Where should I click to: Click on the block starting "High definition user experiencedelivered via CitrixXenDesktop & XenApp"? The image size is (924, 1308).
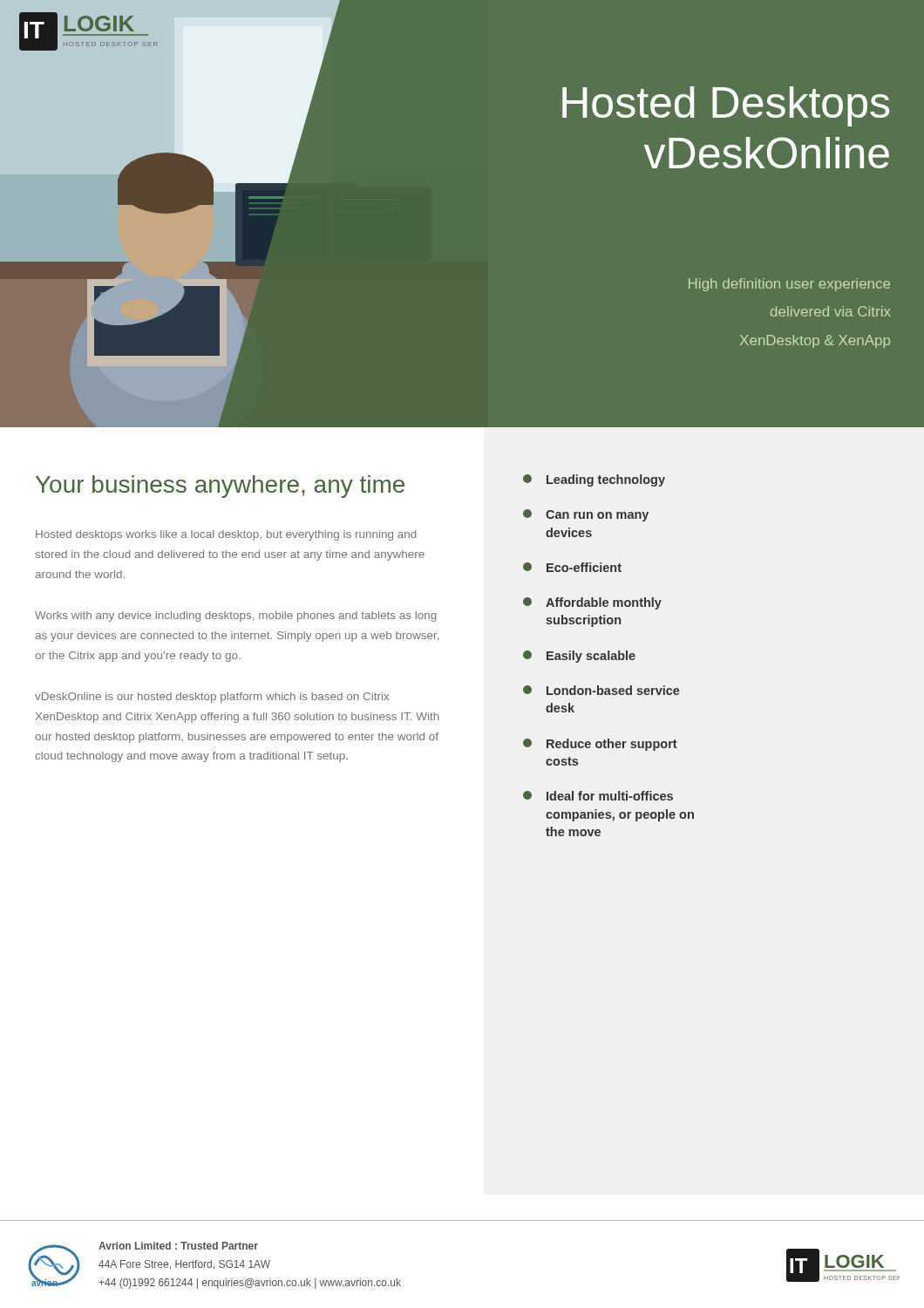789,285
